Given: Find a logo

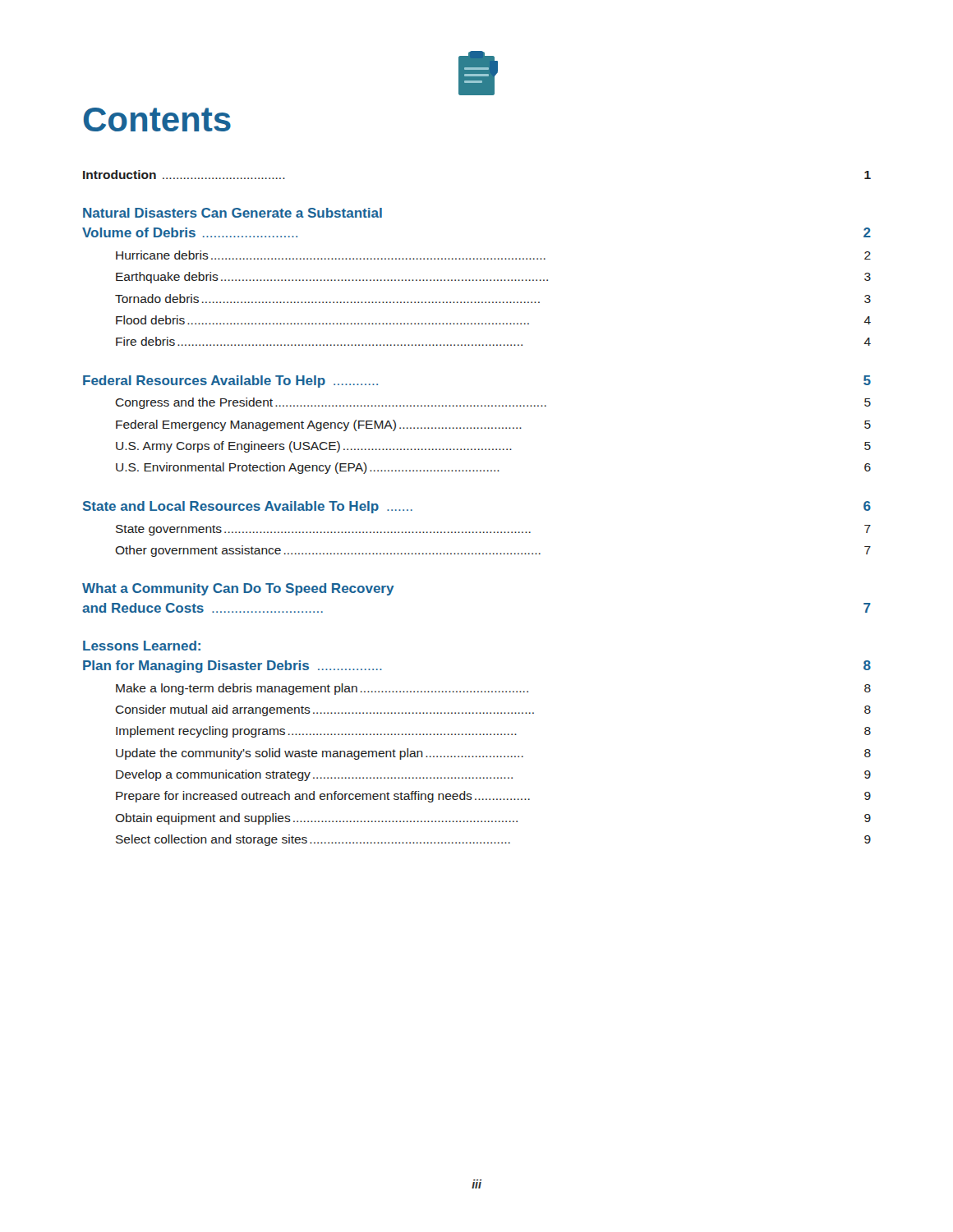Looking at the screenshot, I should point(476,75).
